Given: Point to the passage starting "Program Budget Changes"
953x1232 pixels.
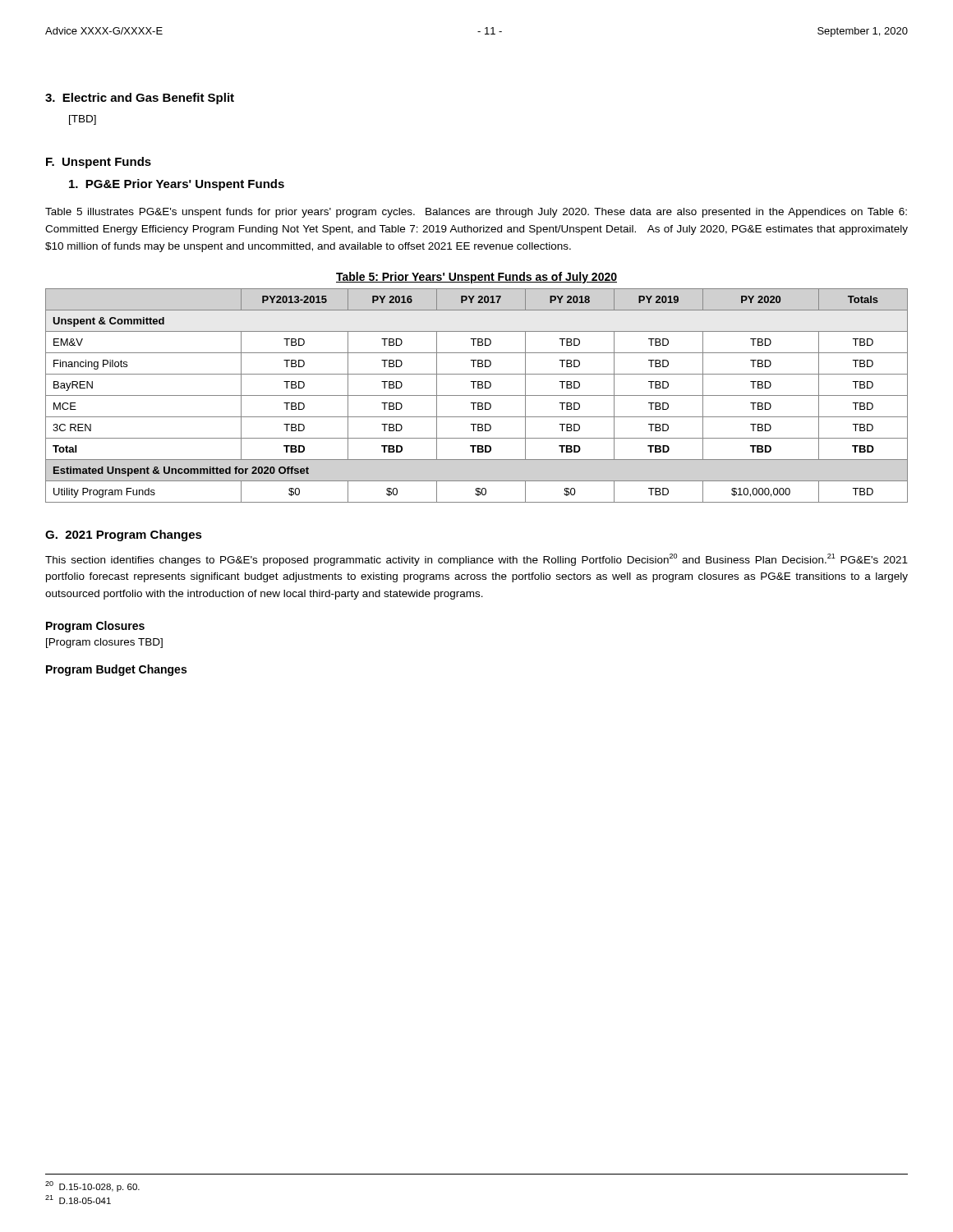Looking at the screenshot, I should click(x=116, y=669).
